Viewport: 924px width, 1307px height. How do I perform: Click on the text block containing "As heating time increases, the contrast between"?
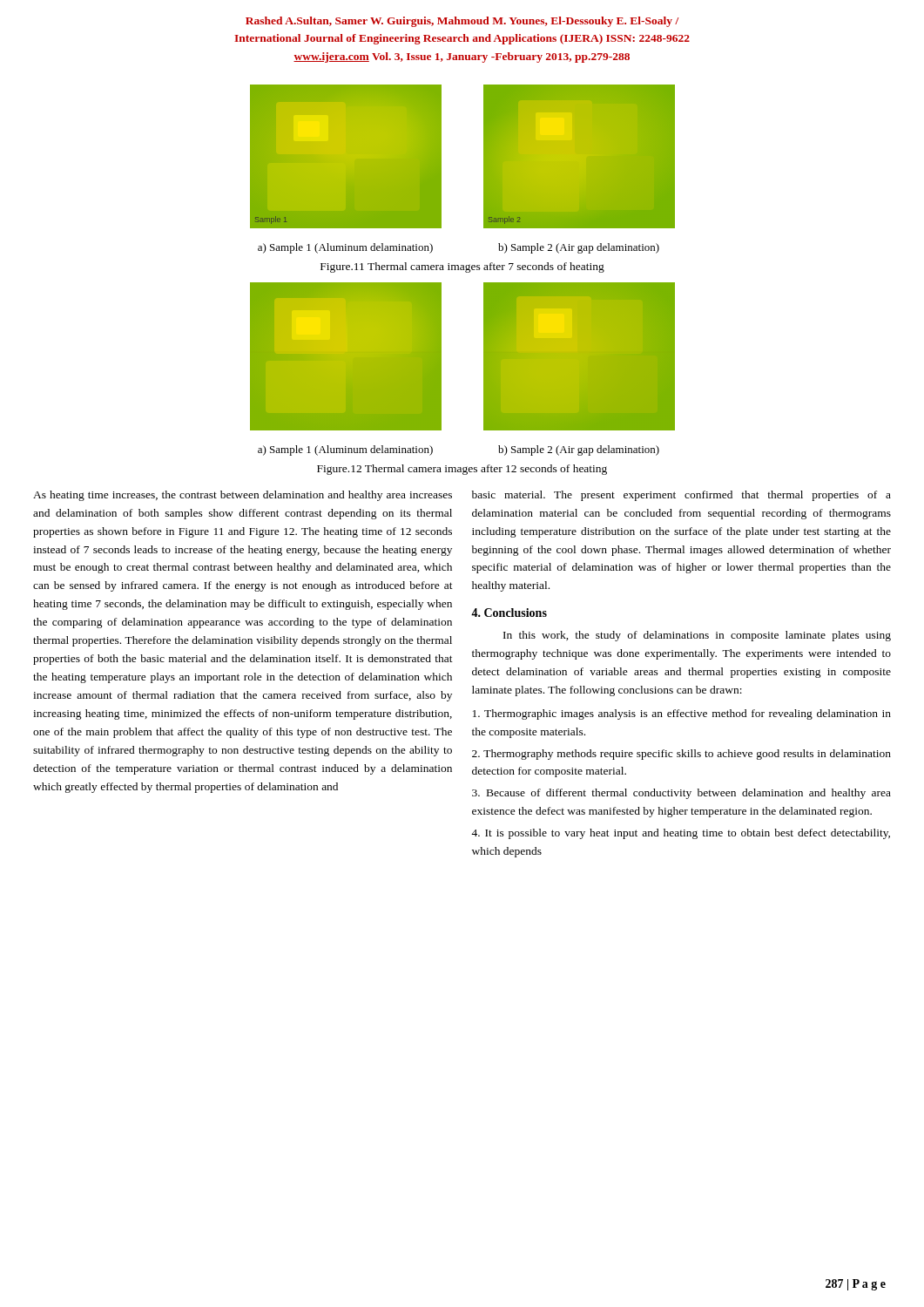pos(243,640)
